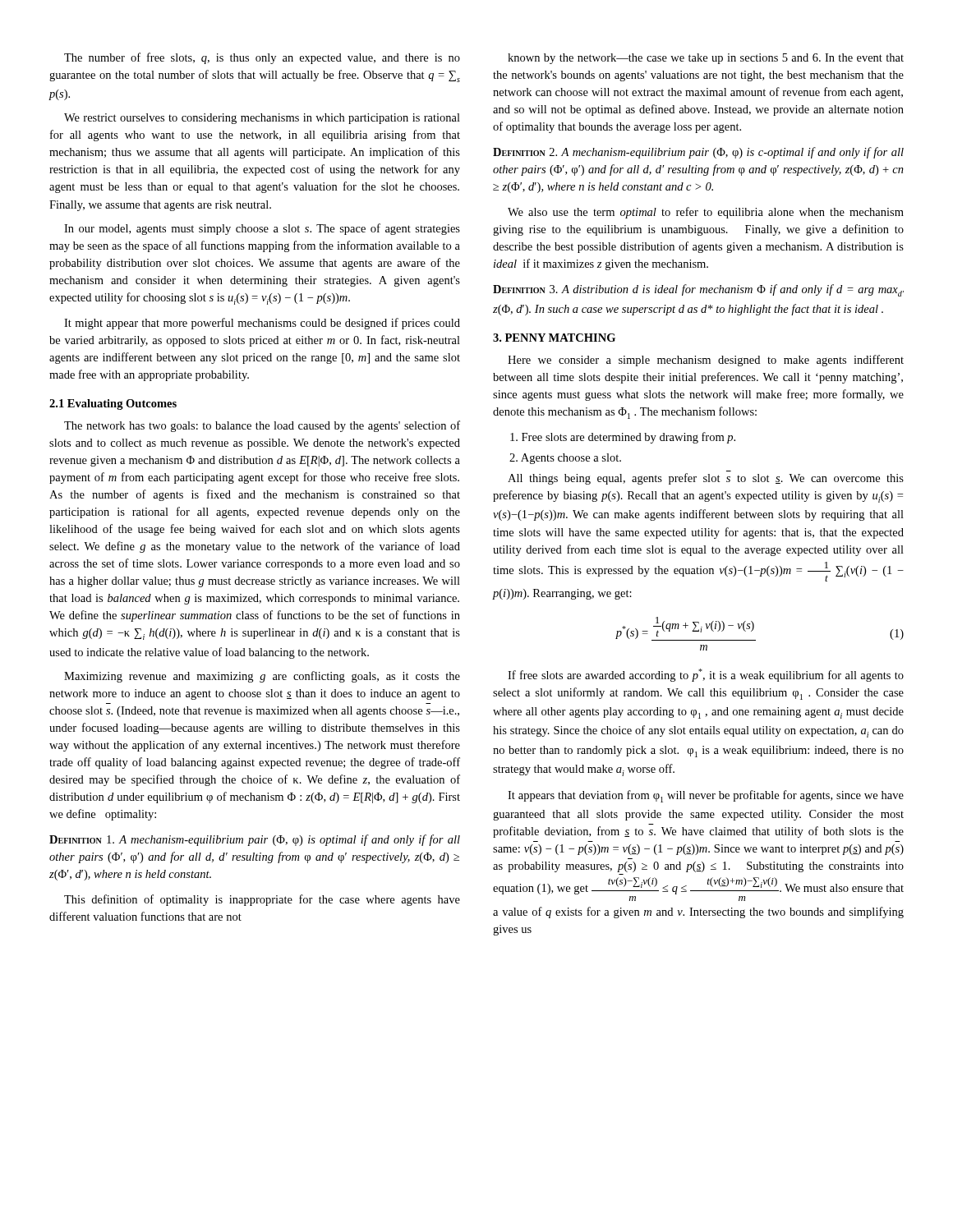The image size is (953, 1232).
Task: Point to the block starting "Here we consider a simple mechanism designed"
Action: [698, 387]
